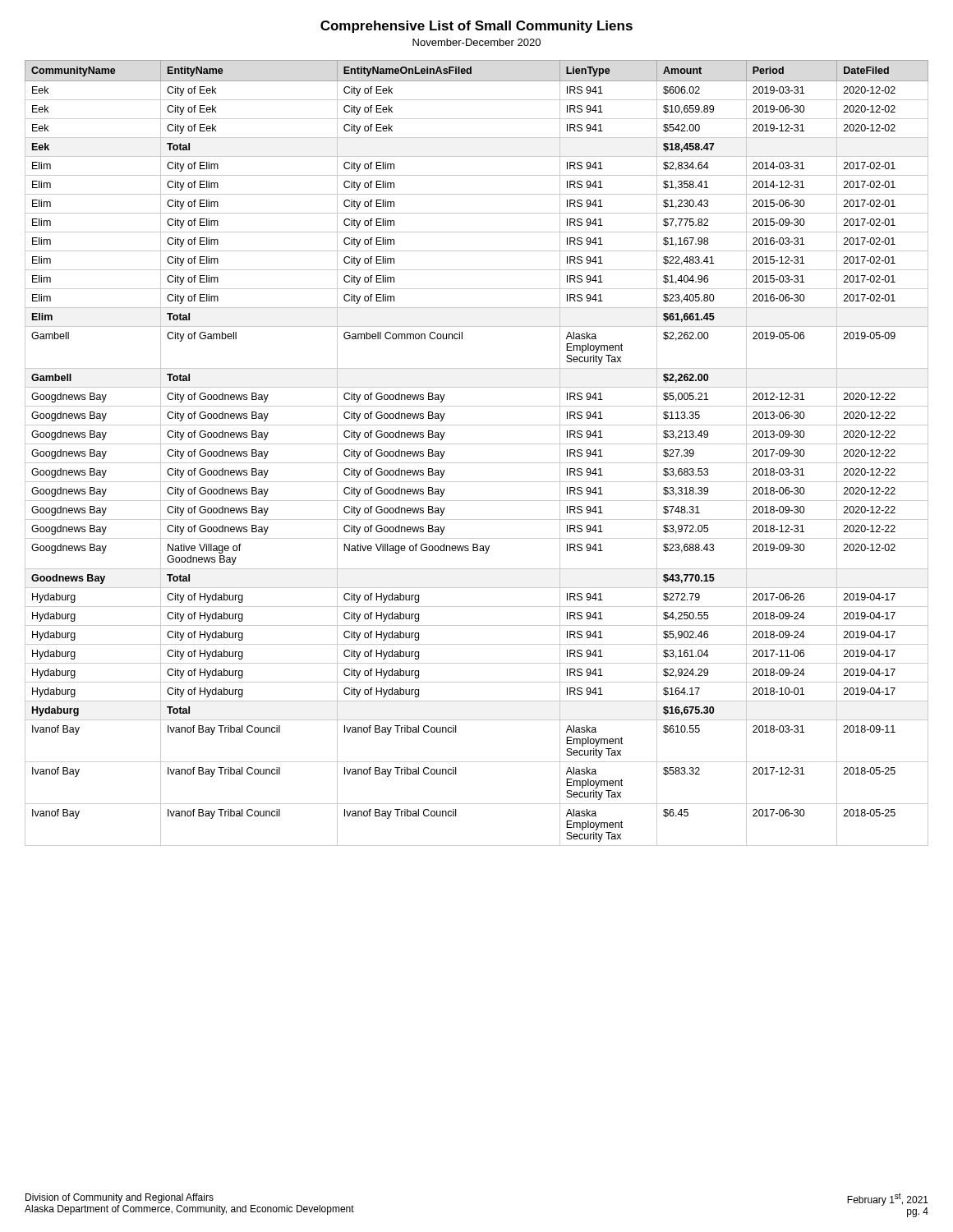Select the text starting "Comprehensive List of Small"
The height and width of the screenshot is (1232, 953).
tap(476, 33)
